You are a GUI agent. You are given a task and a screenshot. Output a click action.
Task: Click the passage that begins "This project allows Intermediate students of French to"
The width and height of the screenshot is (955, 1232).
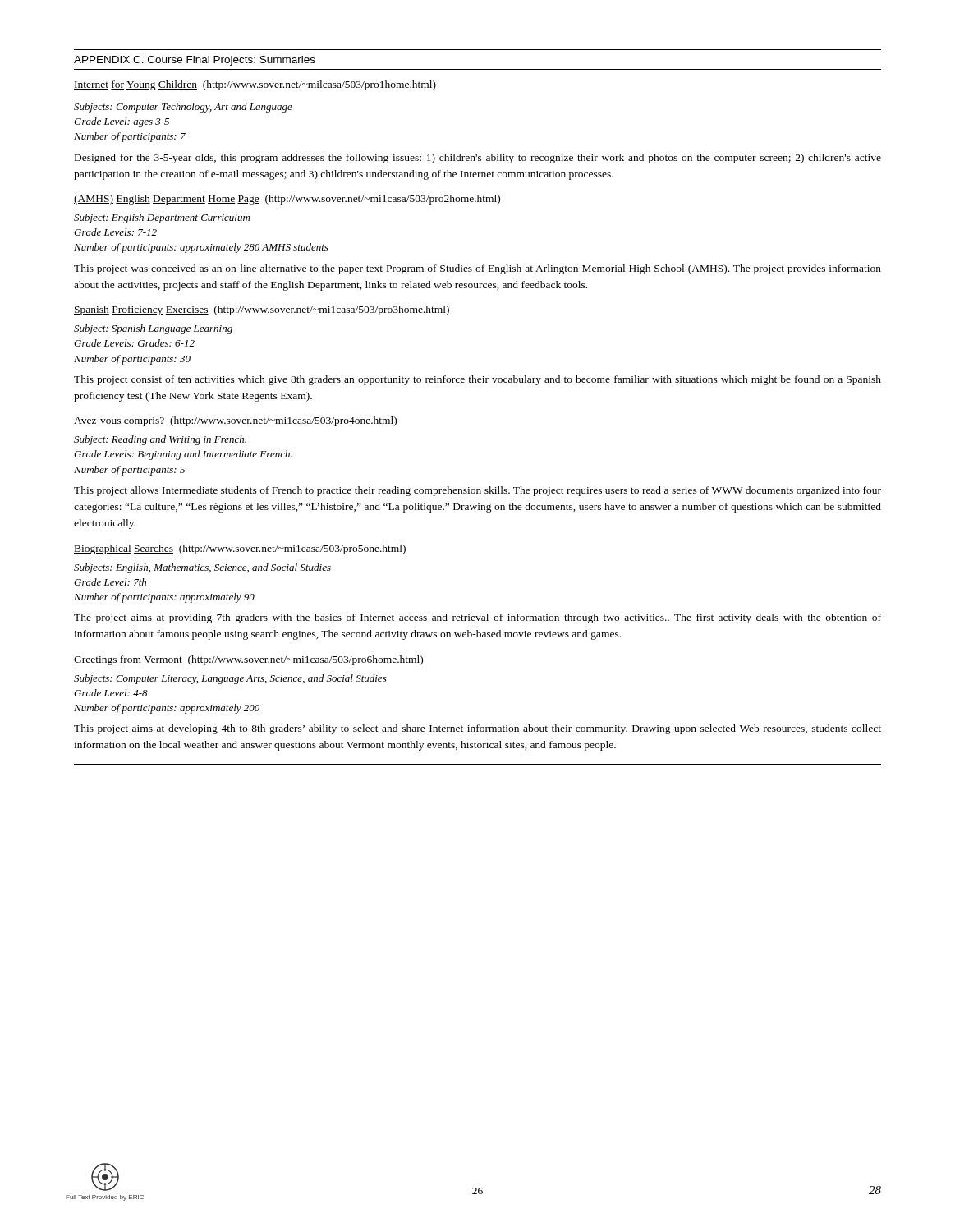click(478, 506)
